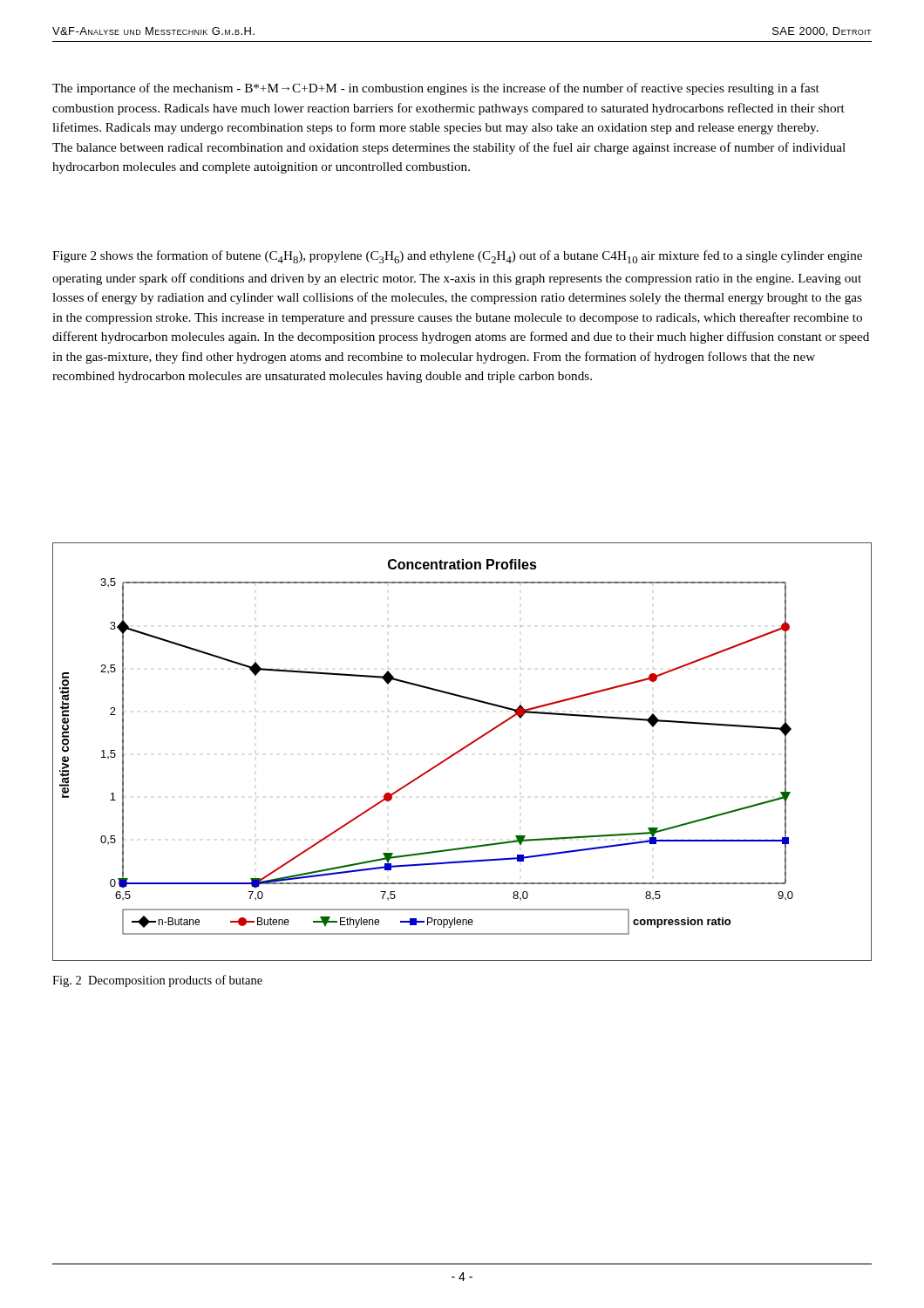Navigate to the text starting "Figure 2 shows the formation of"
Image resolution: width=924 pixels, height=1308 pixels.
[x=462, y=316]
